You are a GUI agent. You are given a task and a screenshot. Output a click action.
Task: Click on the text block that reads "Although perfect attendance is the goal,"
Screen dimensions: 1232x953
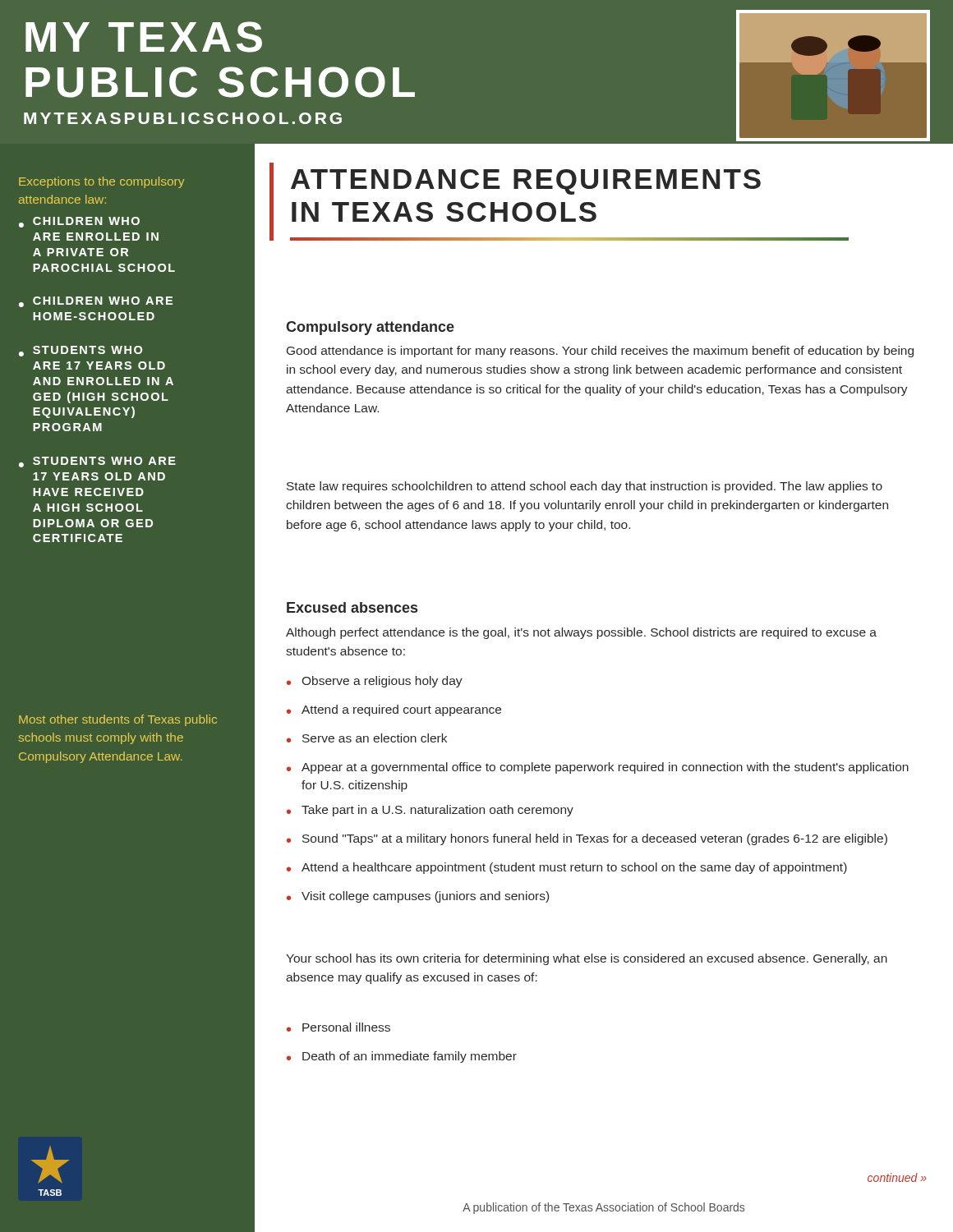pos(581,642)
